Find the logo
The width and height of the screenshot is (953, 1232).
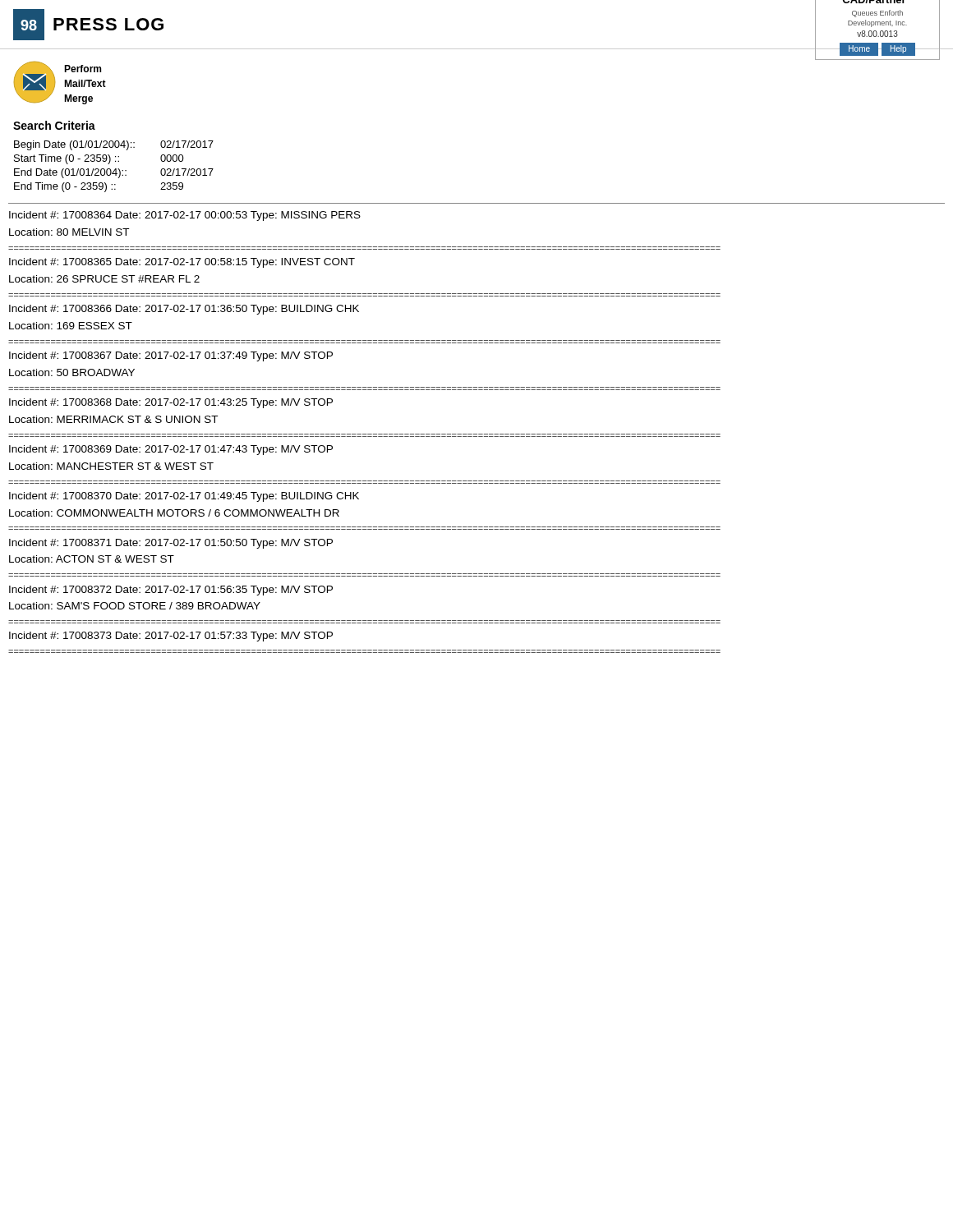pos(34,83)
